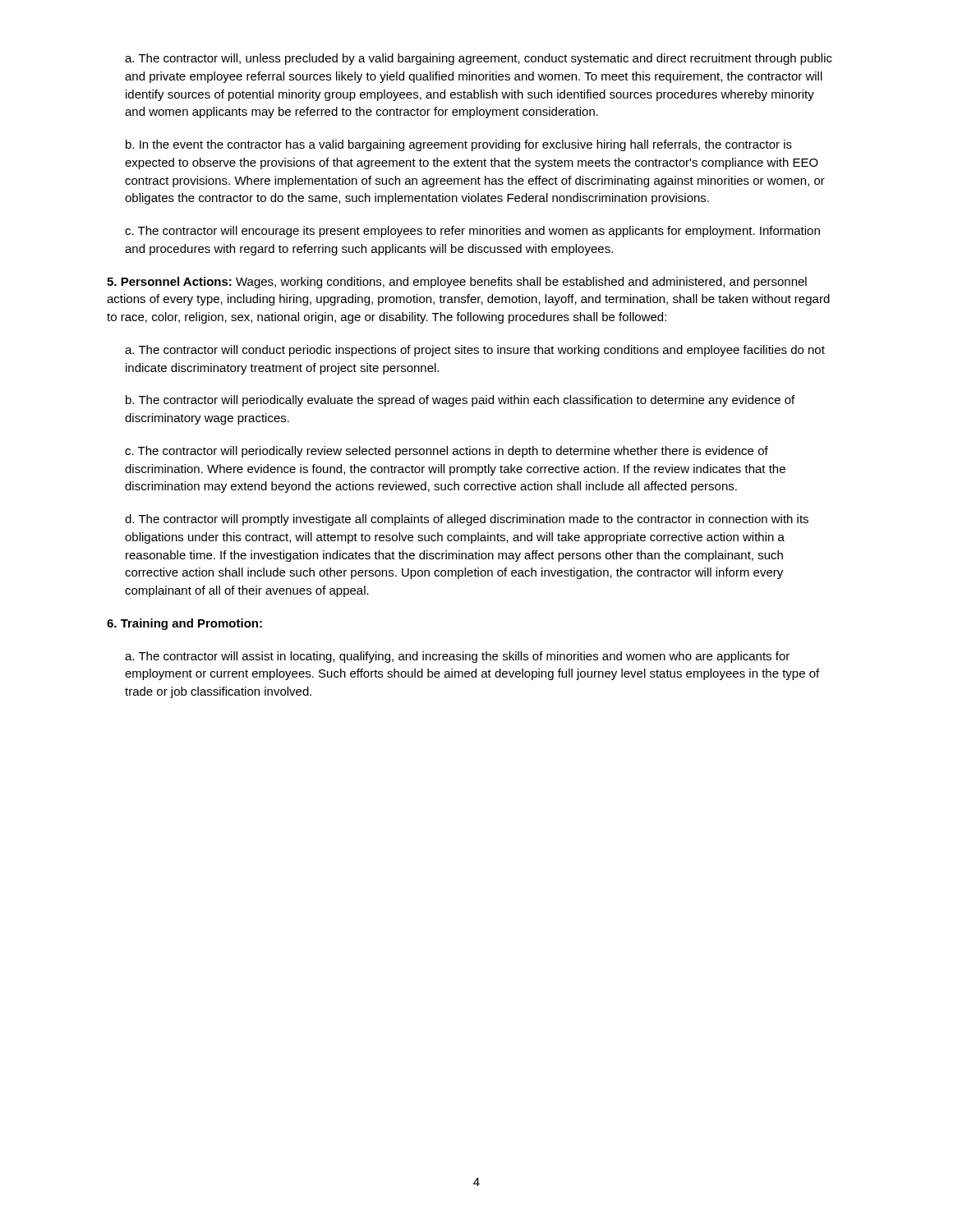Point to the text block starting "c. The contractor will periodically review"
This screenshot has width=953, height=1232.
tap(455, 468)
